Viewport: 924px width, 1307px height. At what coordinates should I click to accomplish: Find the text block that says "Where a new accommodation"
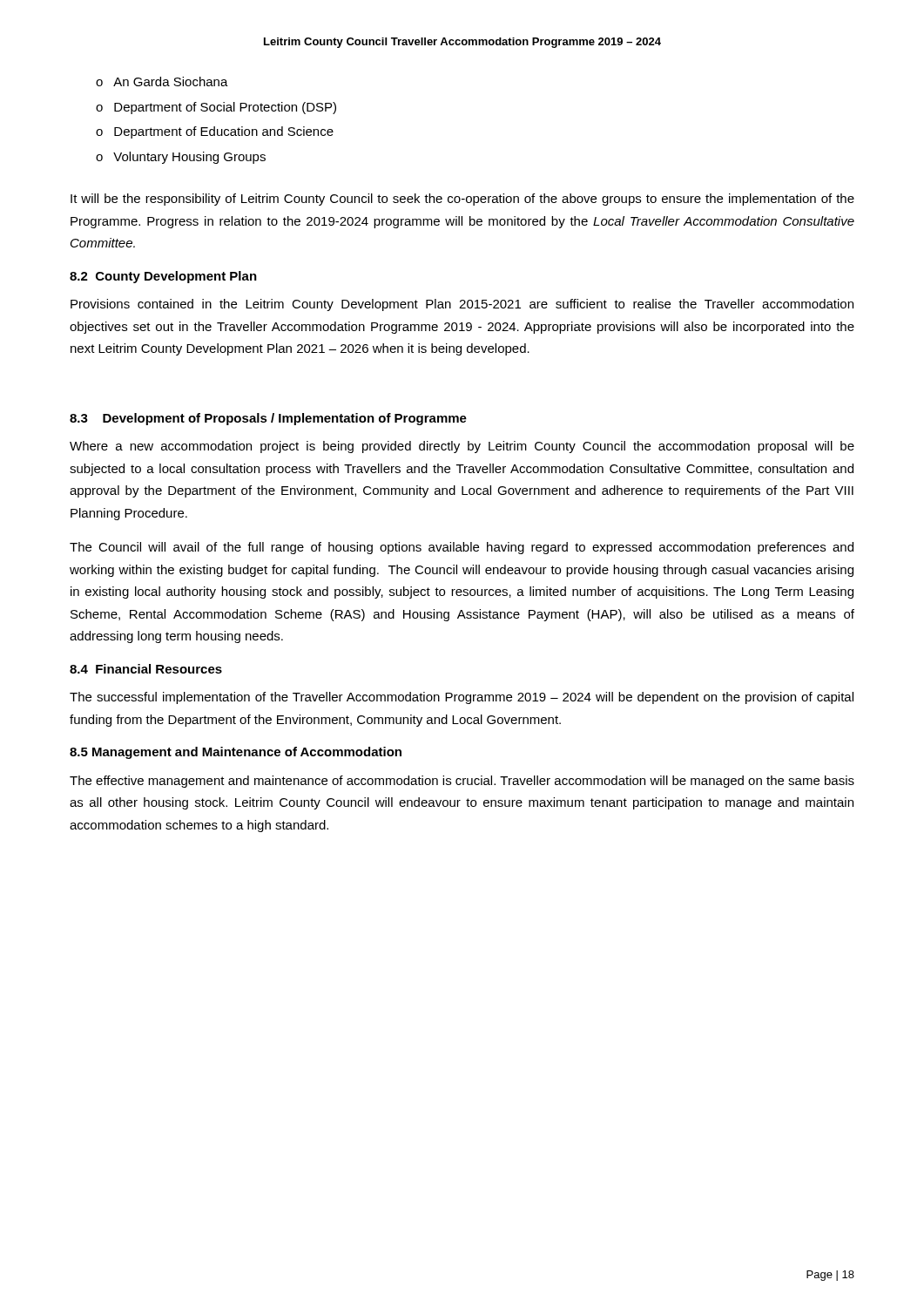click(x=462, y=479)
